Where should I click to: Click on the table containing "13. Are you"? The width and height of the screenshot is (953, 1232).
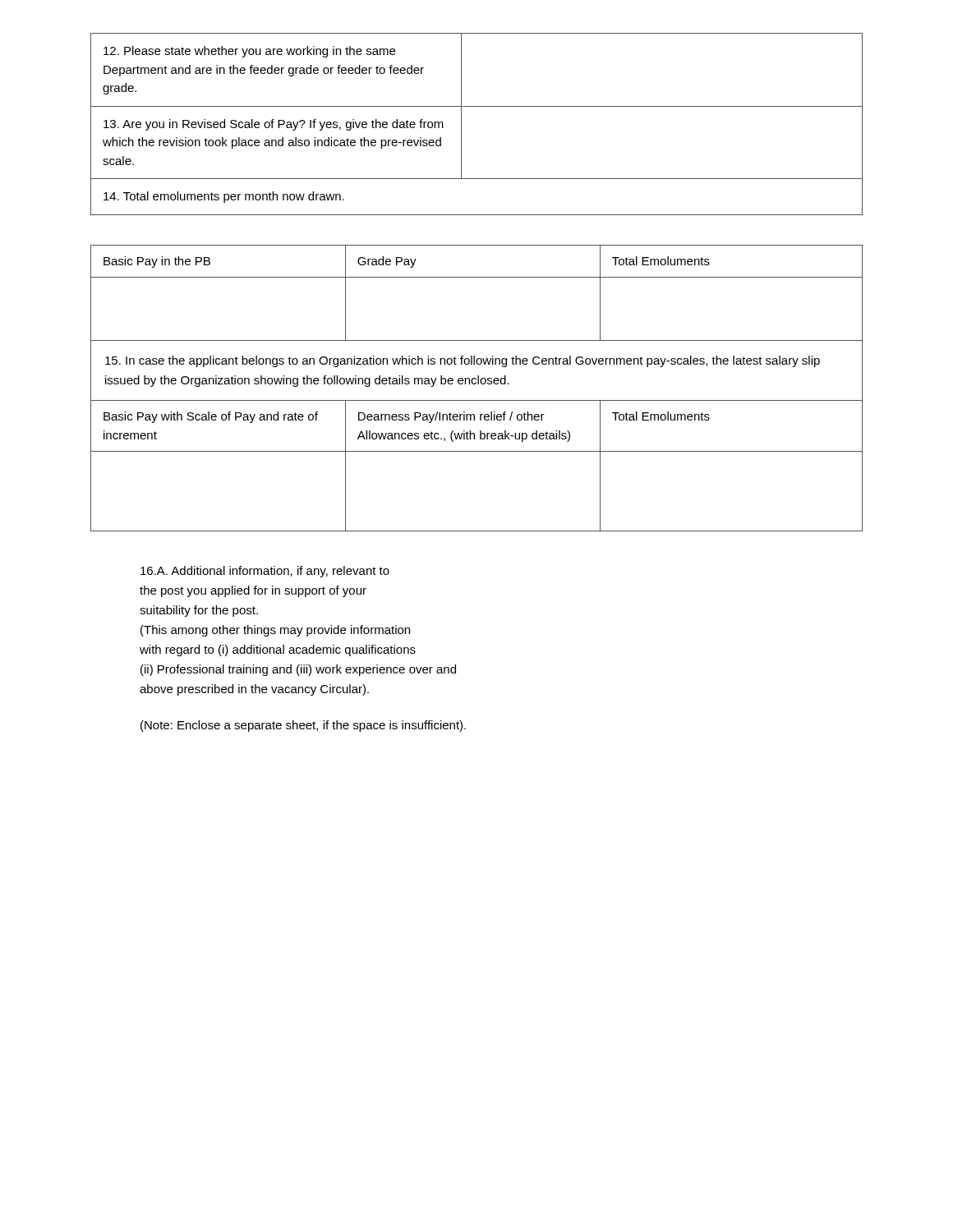tap(476, 124)
